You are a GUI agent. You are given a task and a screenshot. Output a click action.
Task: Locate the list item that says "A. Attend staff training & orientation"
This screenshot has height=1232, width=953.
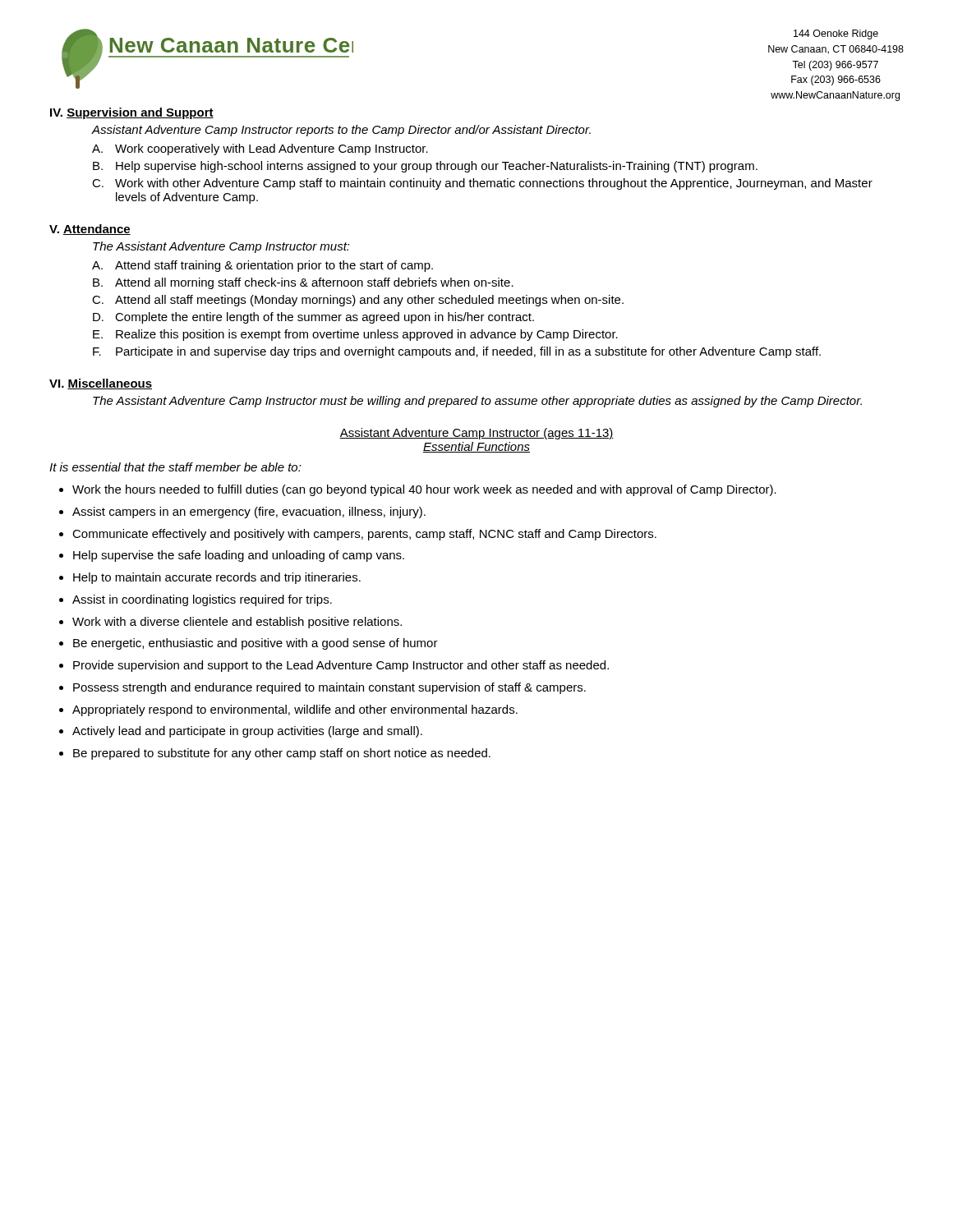(262, 266)
